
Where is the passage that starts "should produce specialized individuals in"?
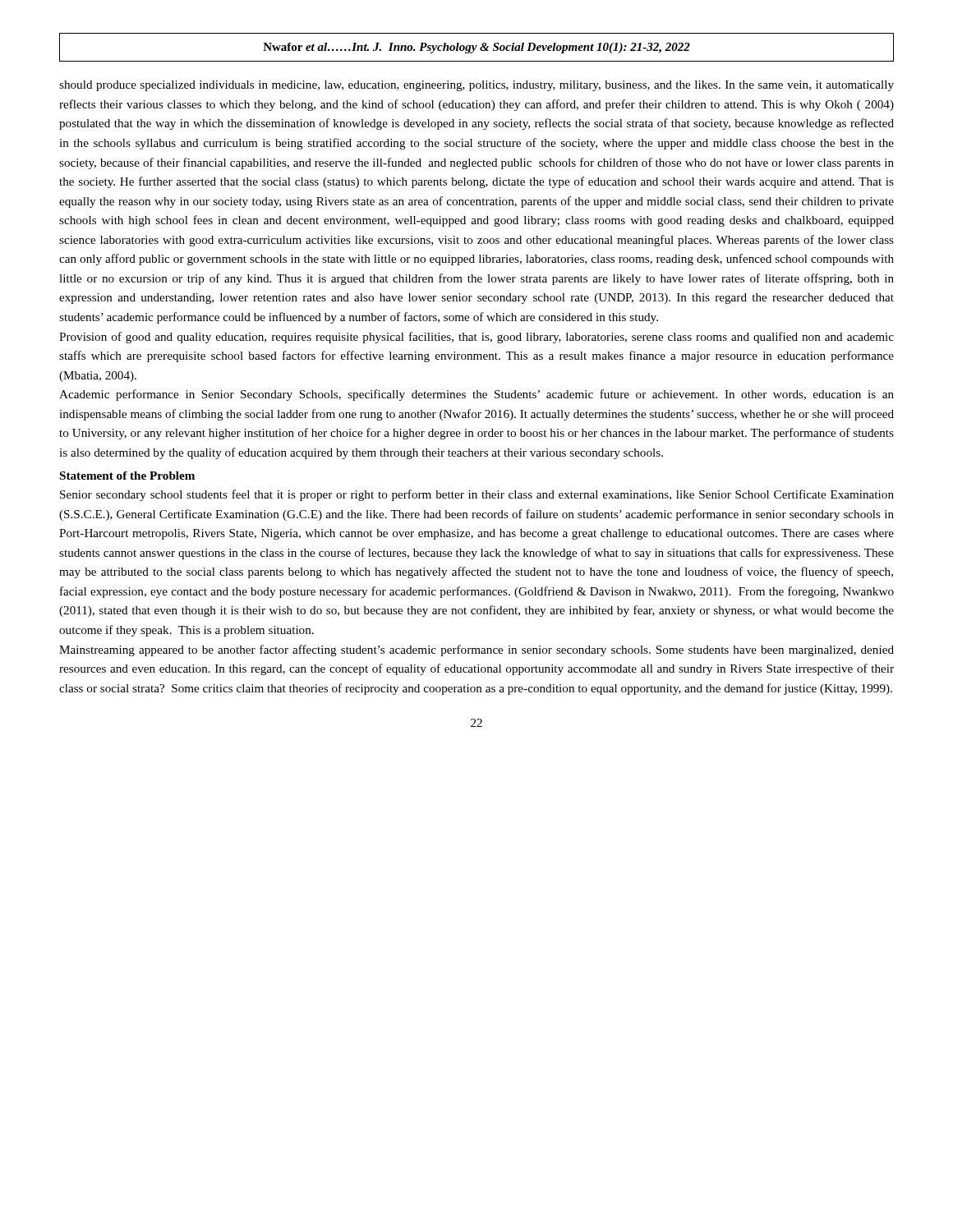(x=476, y=201)
